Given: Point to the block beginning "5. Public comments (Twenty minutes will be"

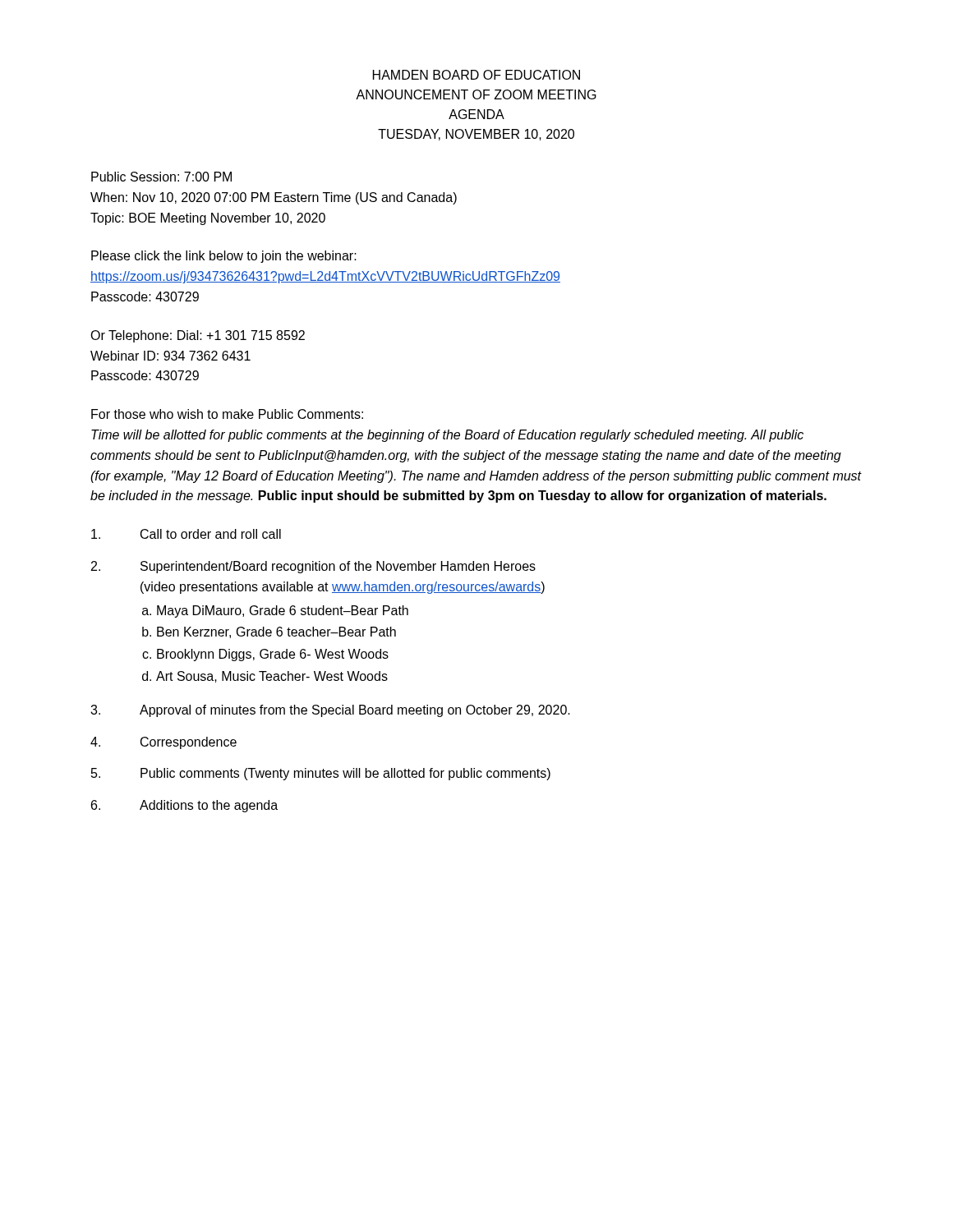Looking at the screenshot, I should (x=476, y=774).
